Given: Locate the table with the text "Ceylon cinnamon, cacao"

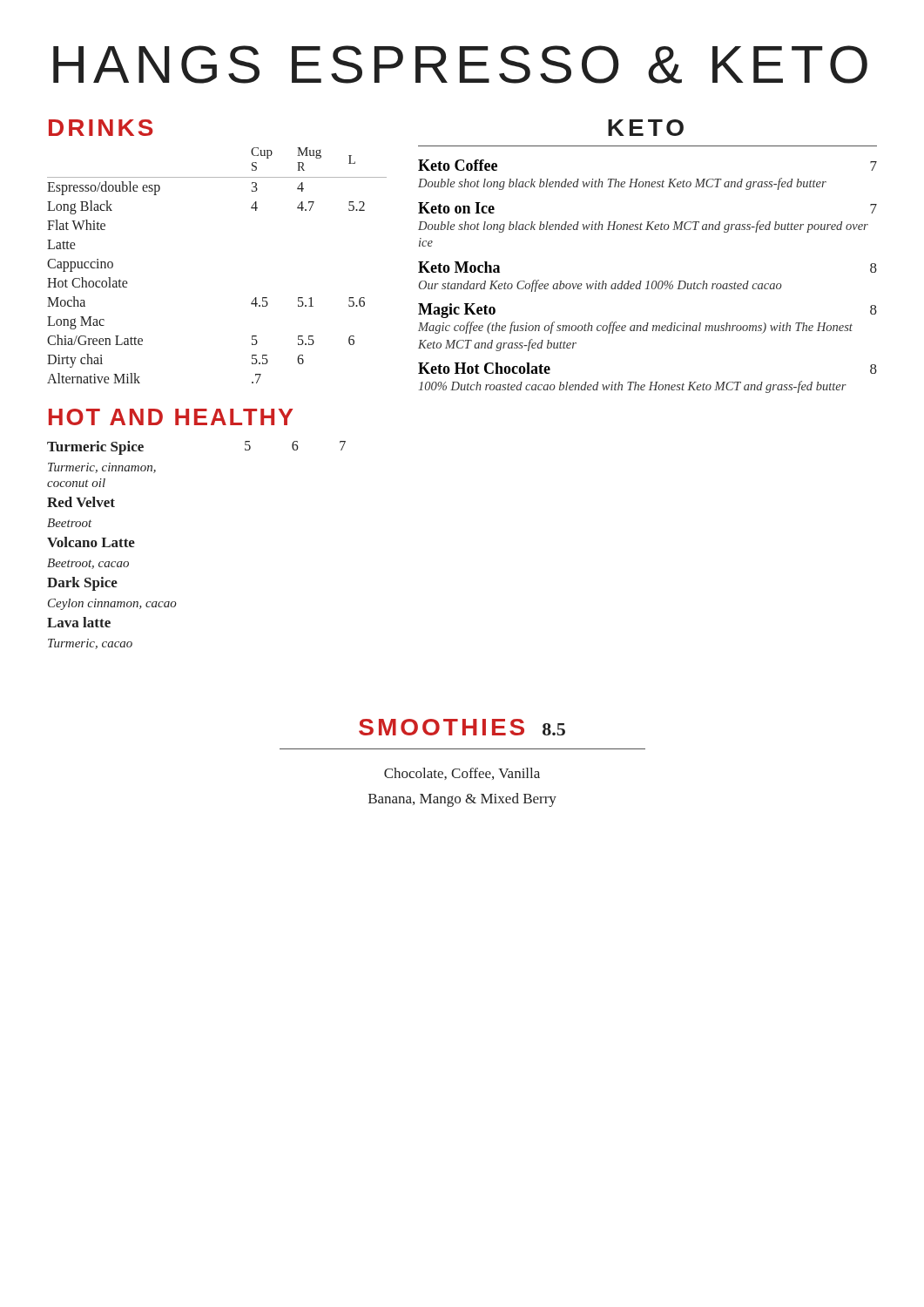Looking at the screenshot, I should click(x=217, y=545).
